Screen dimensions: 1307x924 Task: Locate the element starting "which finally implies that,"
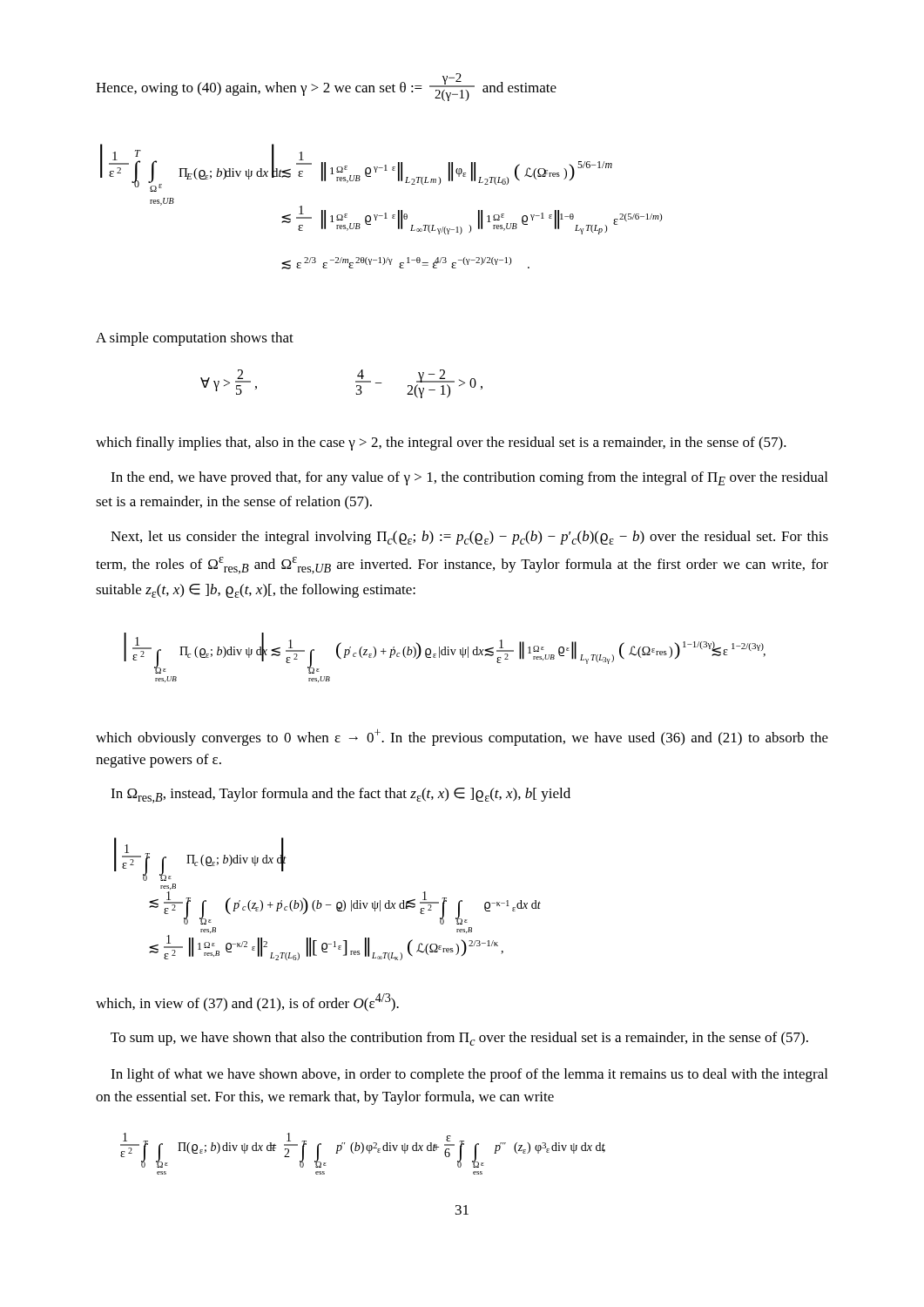pyautogui.click(x=441, y=442)
